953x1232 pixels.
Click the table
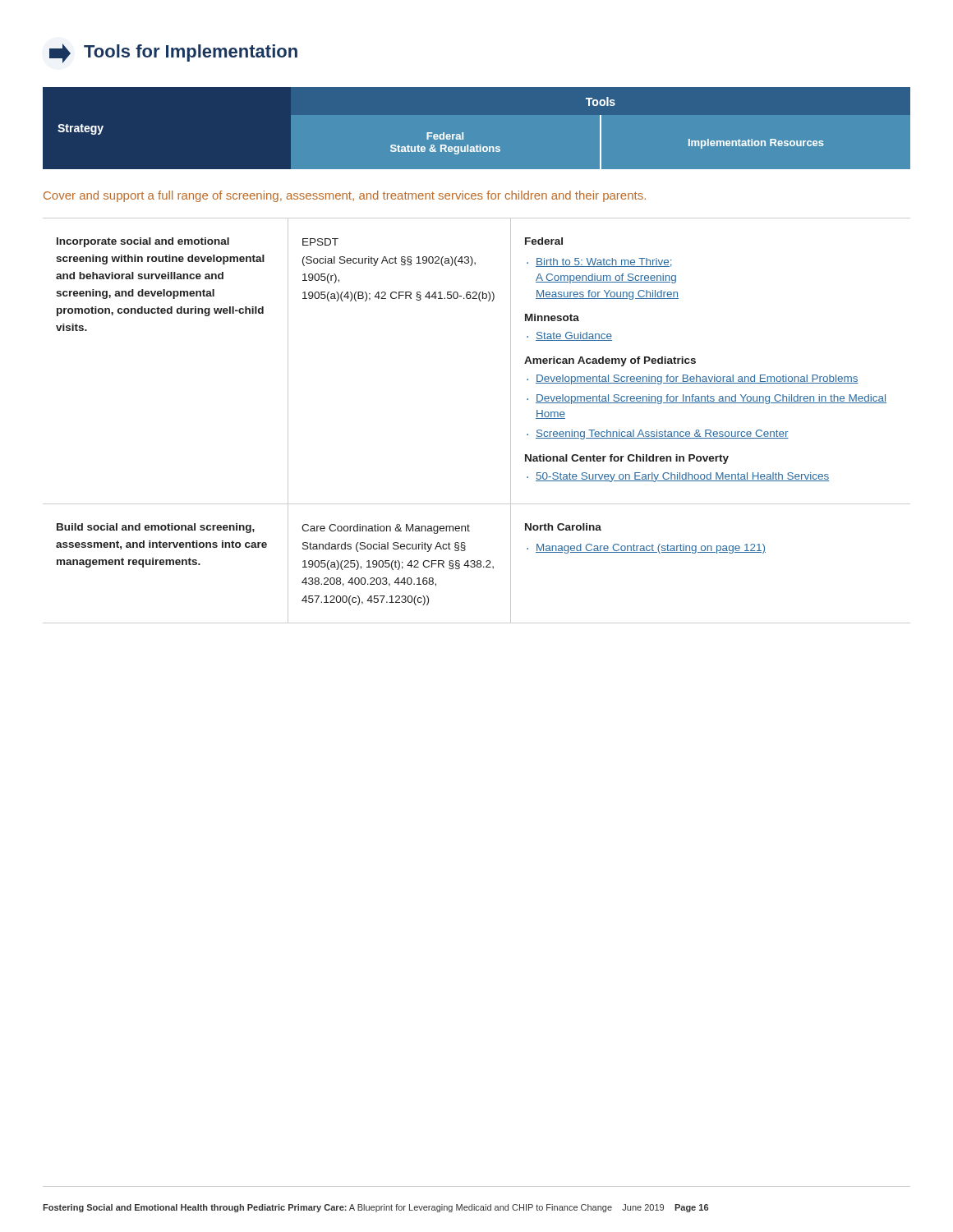[476, 355]
